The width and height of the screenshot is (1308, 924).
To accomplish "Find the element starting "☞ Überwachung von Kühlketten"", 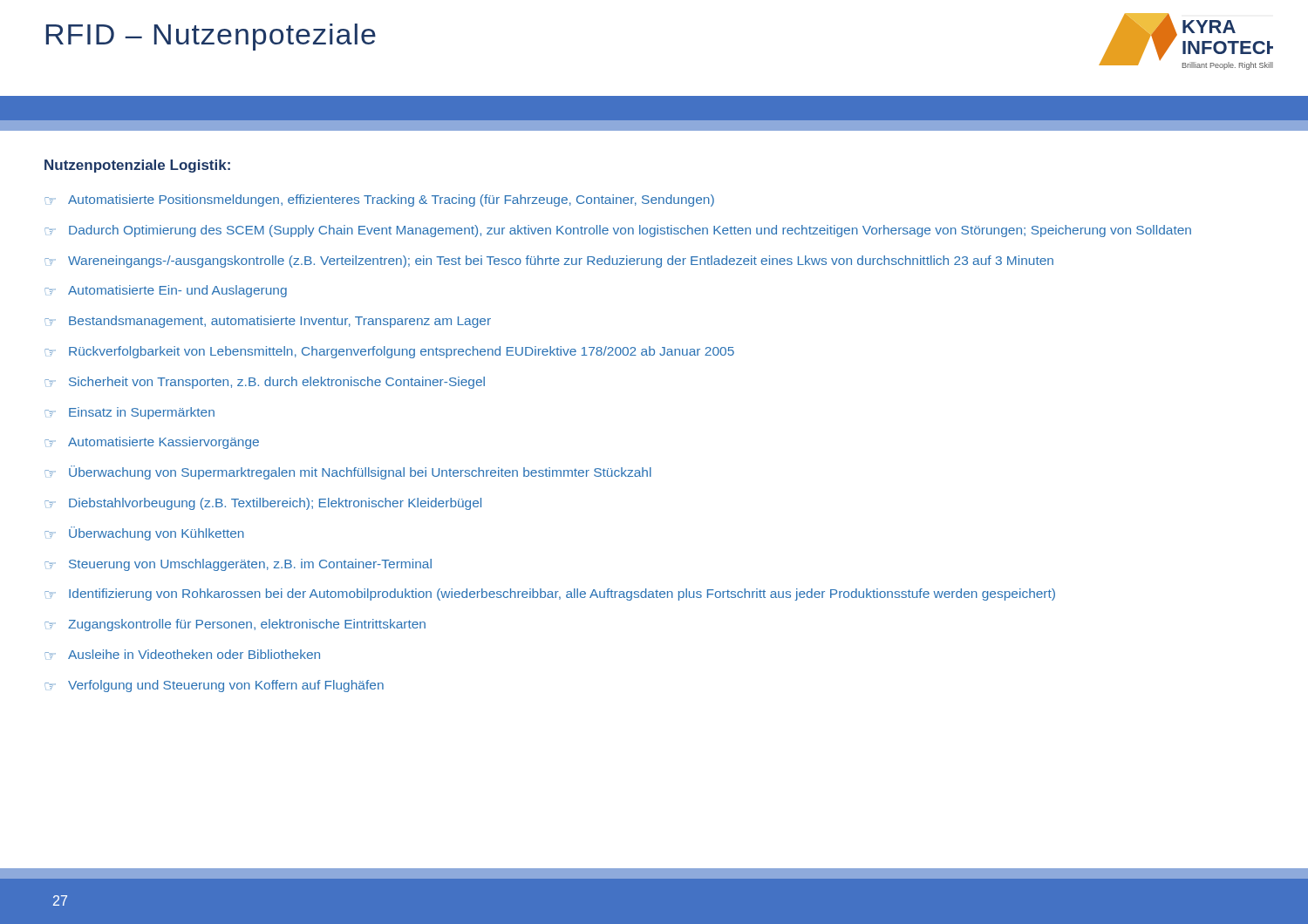I will point(144,533).
